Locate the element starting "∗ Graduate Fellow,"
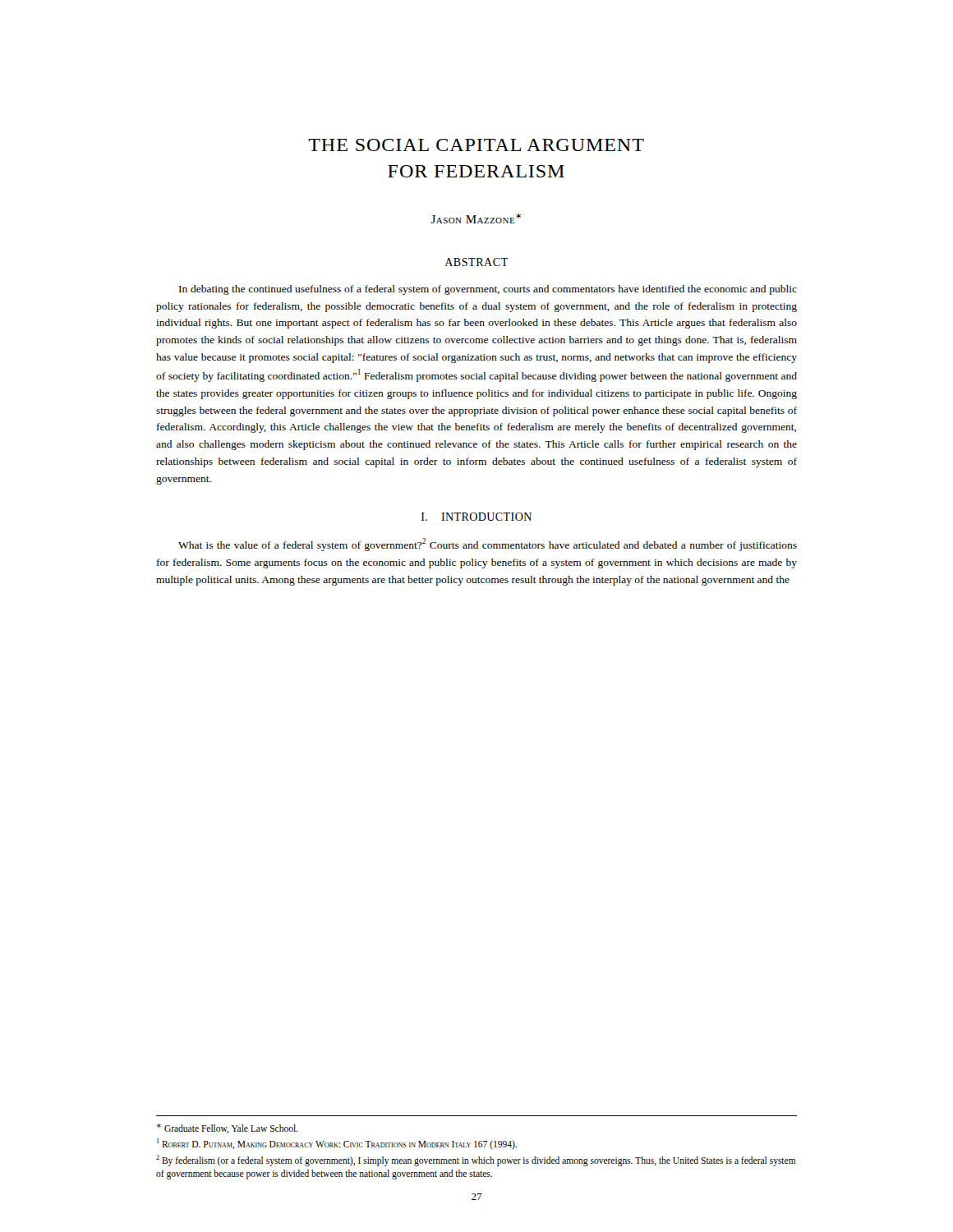The image size is (953, 1232). coord(476,1151)
